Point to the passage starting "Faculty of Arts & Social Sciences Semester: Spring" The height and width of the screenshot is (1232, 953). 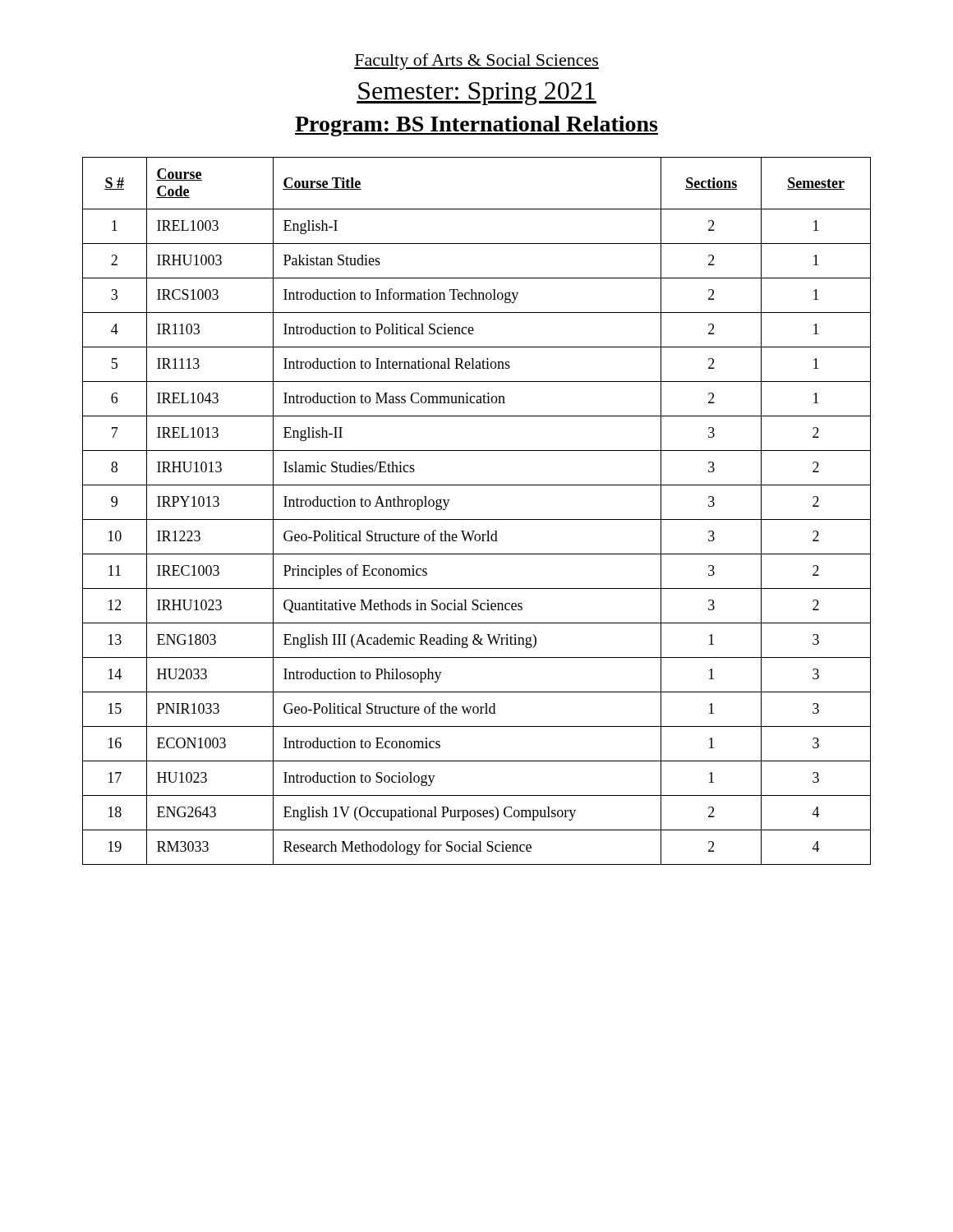476,93
